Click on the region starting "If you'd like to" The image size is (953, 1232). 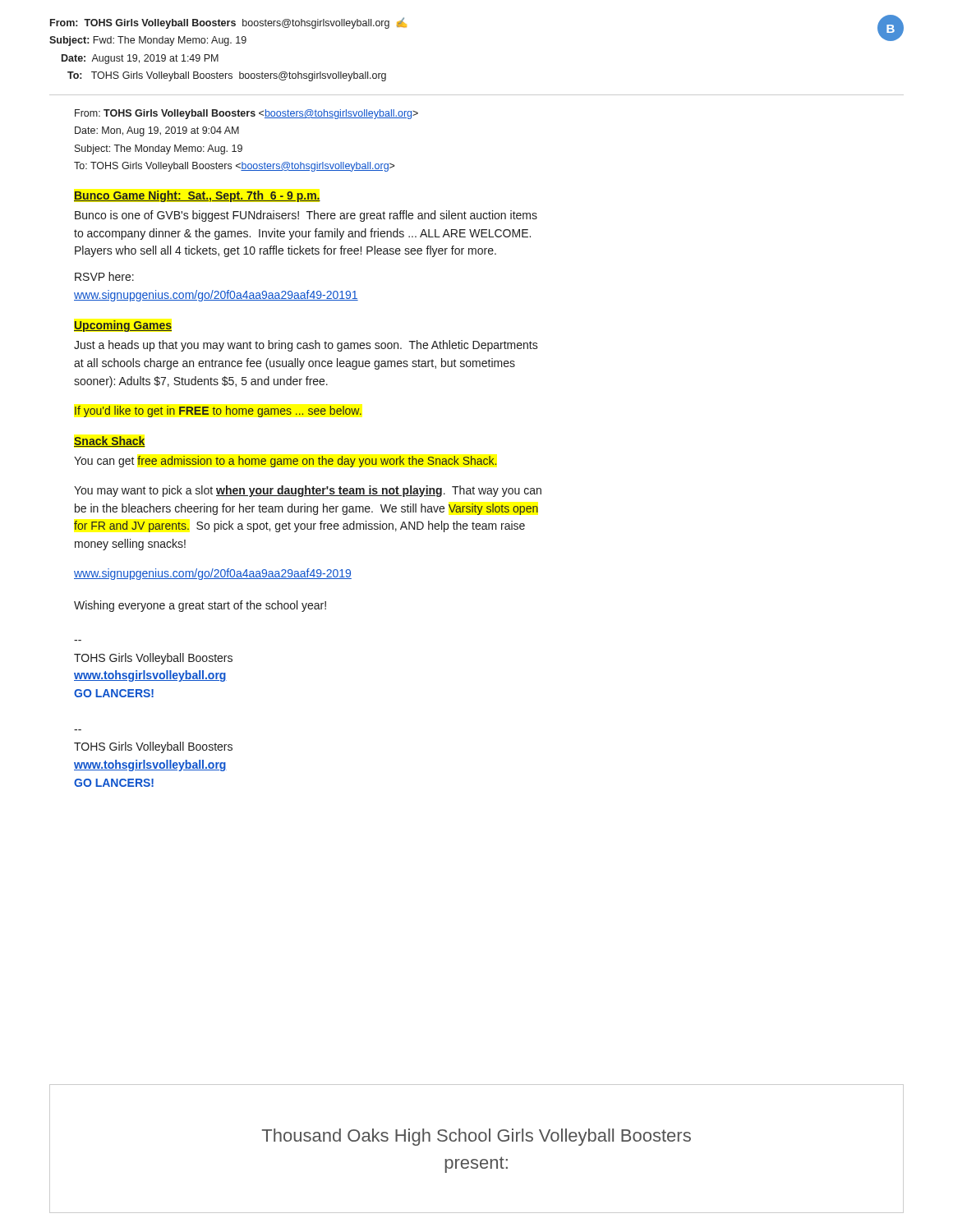point(218,410)
